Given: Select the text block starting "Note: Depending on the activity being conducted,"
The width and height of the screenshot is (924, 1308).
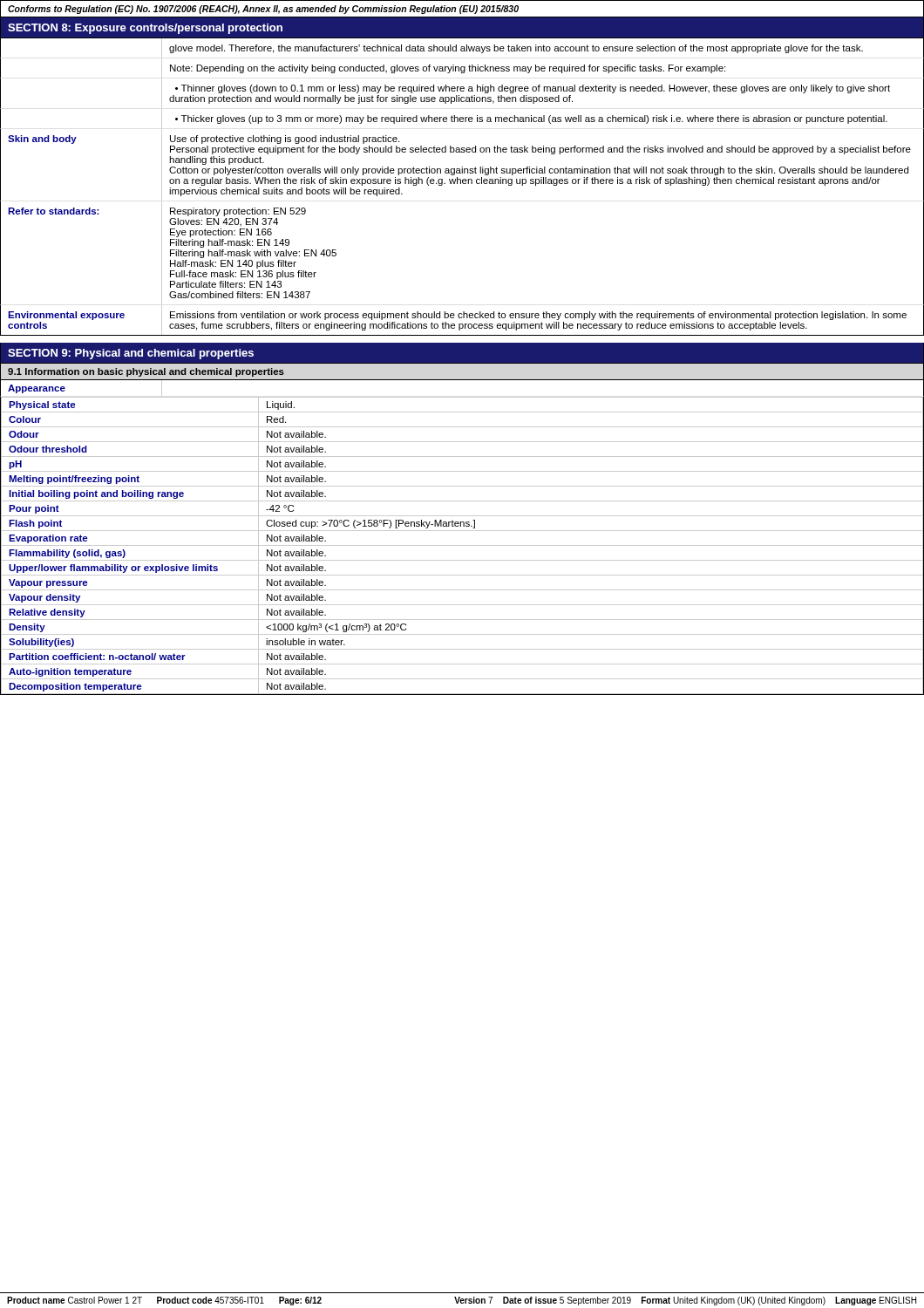Looking at the screenshot, I should [x=448, y=68].
